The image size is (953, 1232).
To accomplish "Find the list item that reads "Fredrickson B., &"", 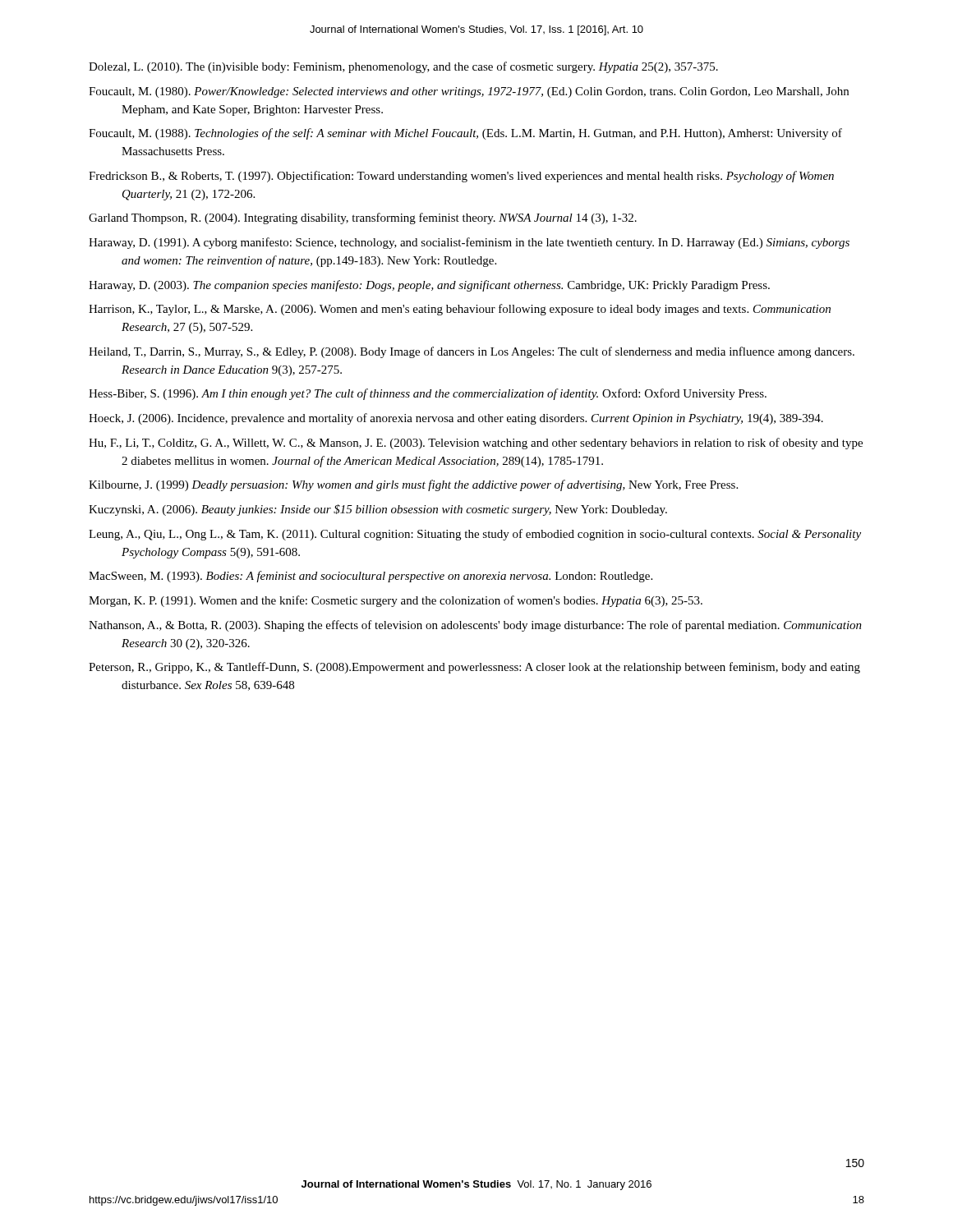I will click(x=462, y=184).
